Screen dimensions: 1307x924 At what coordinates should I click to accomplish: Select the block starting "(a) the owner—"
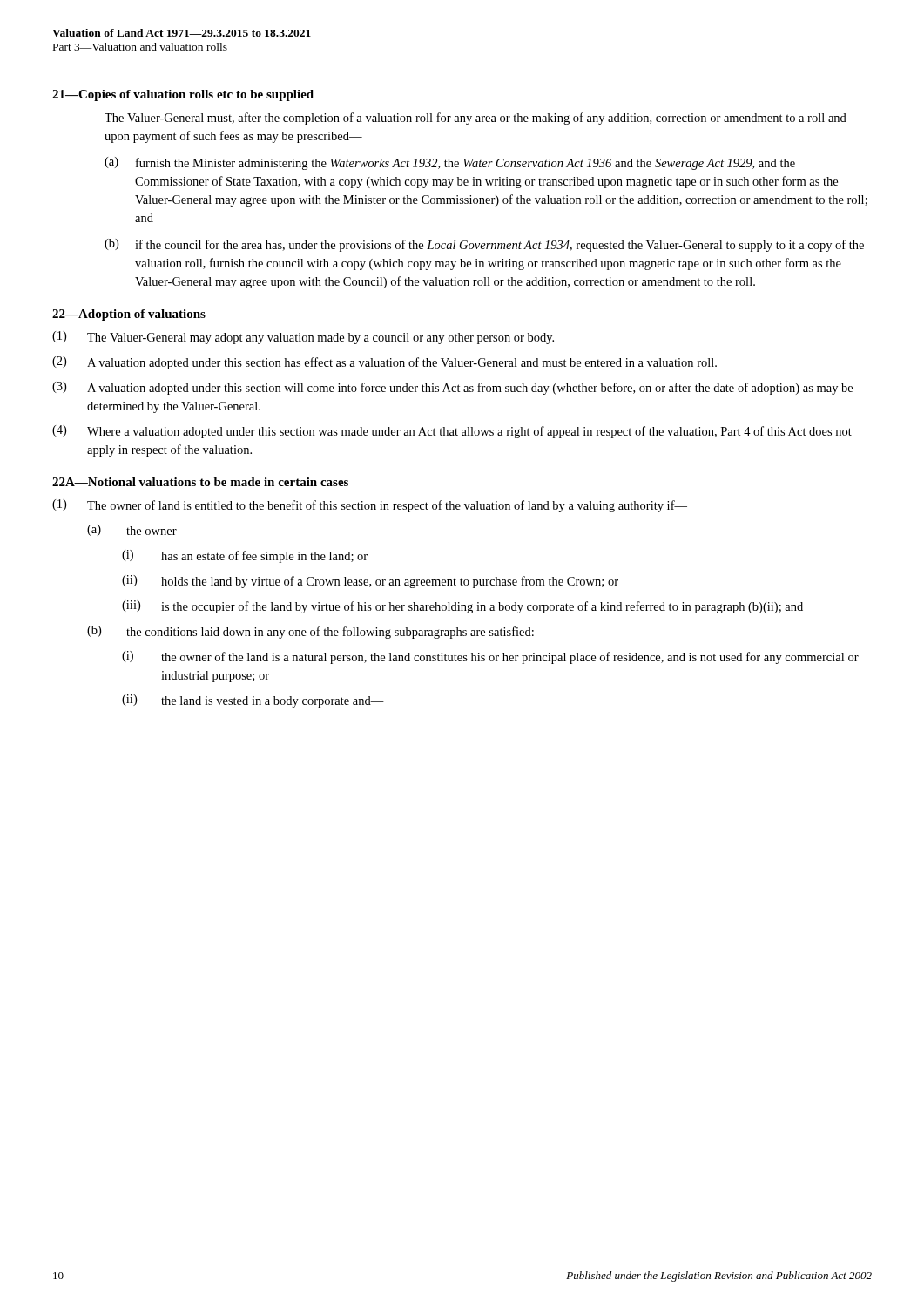[138, 530]
